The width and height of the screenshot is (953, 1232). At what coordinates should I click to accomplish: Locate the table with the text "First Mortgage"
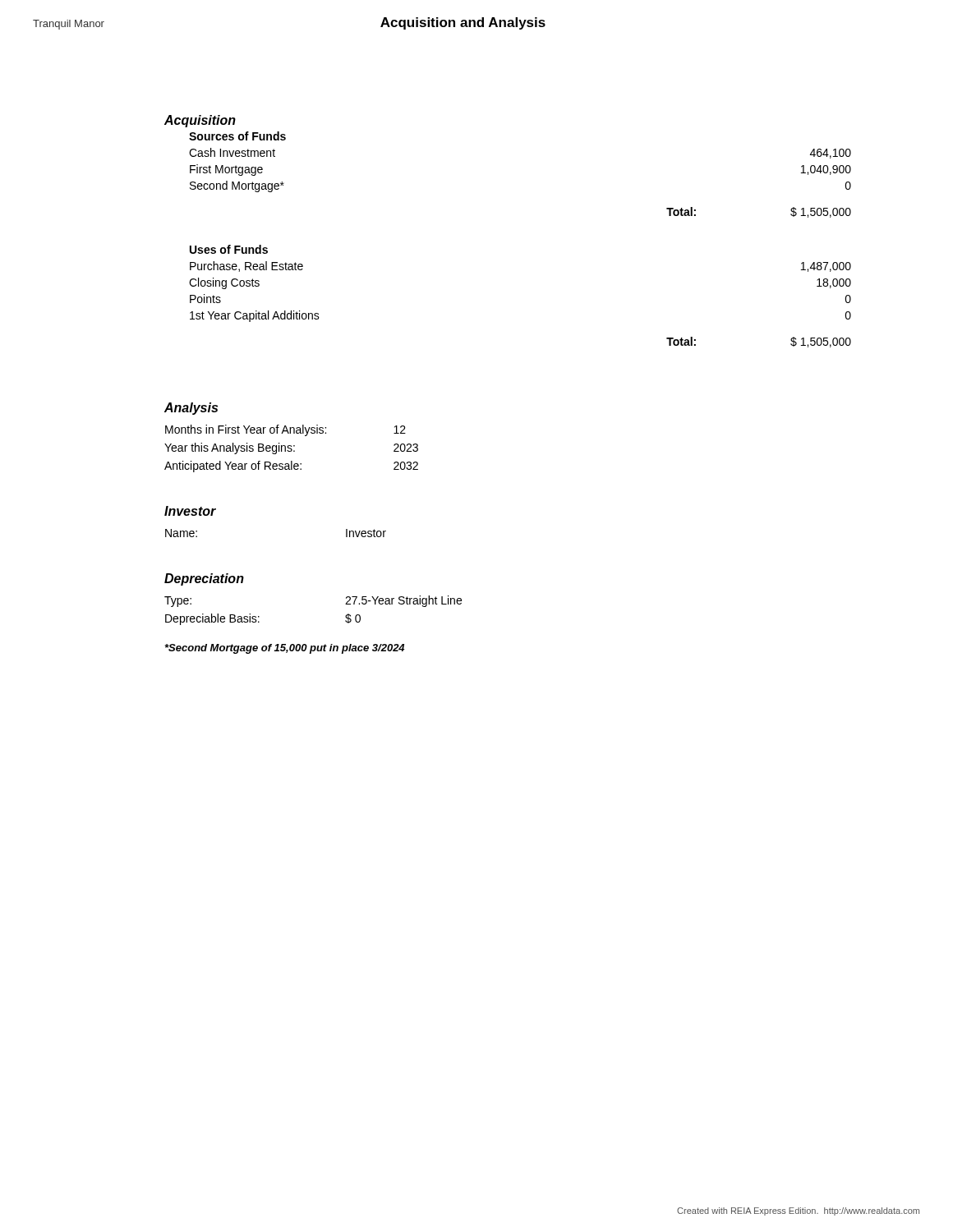pos(509,240)
